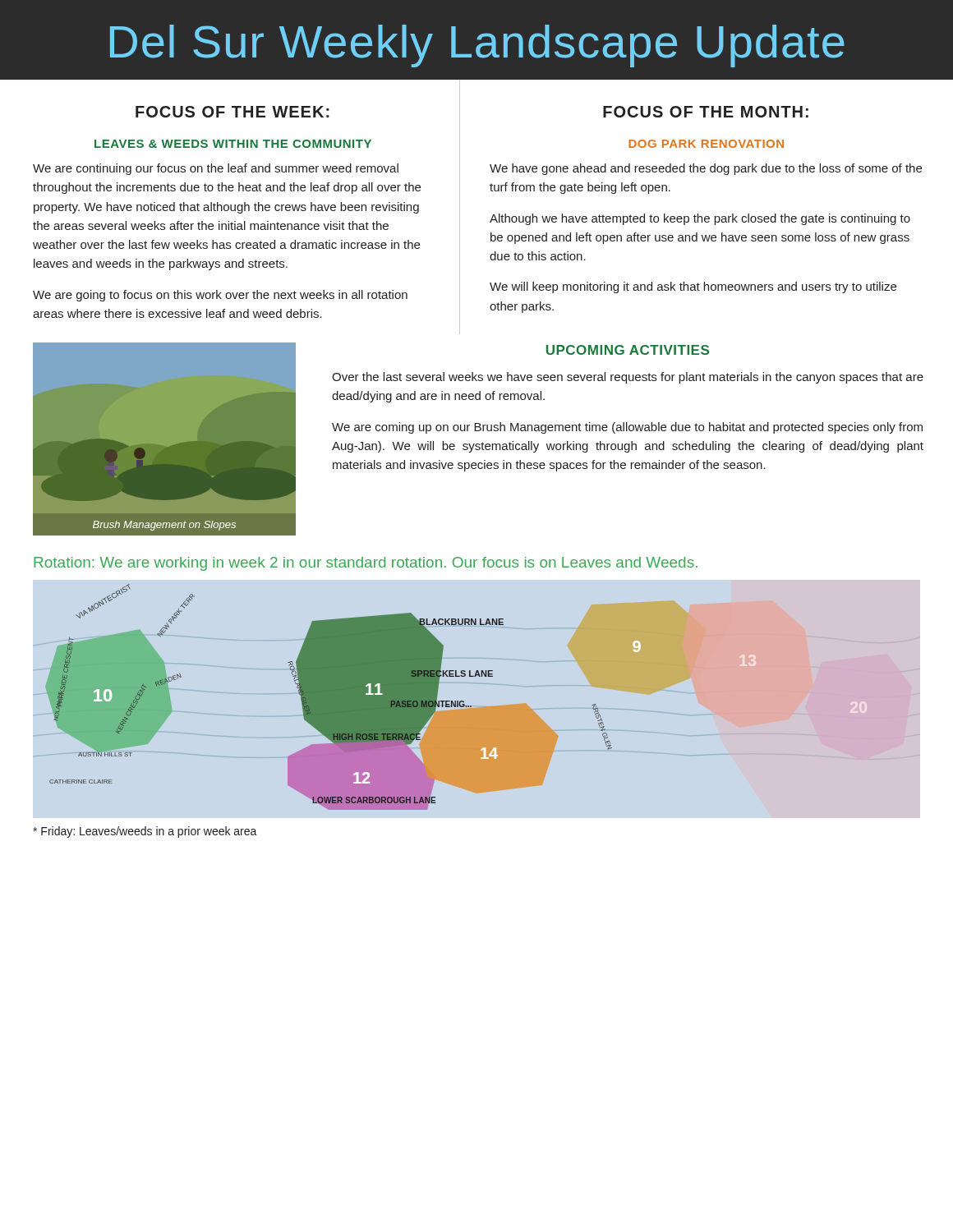
Task: Find the section header that says "DOG PARK RENOVATION"
Action: point(707,143)
